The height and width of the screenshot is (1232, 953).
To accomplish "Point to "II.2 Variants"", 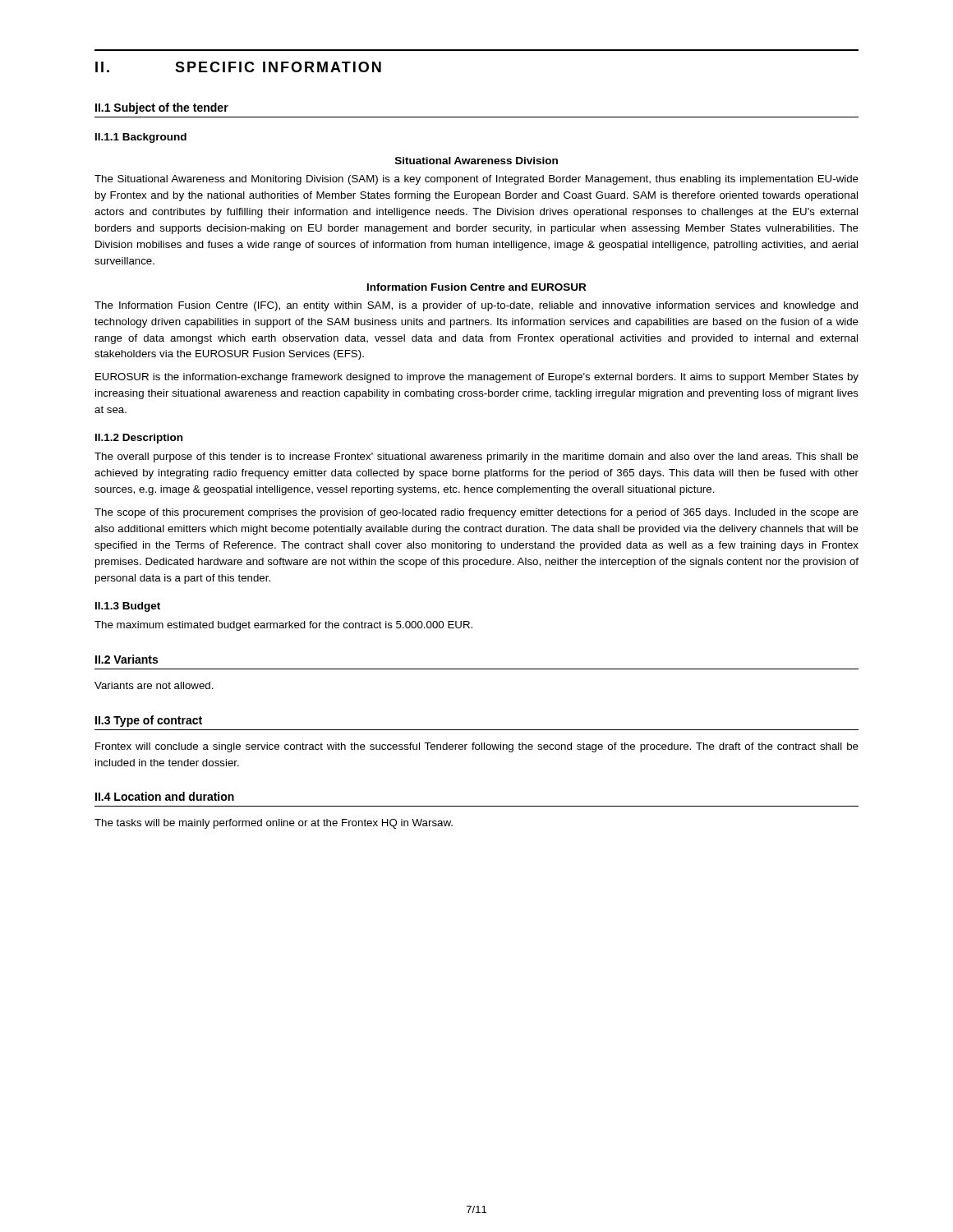I will tap(476, 661).
